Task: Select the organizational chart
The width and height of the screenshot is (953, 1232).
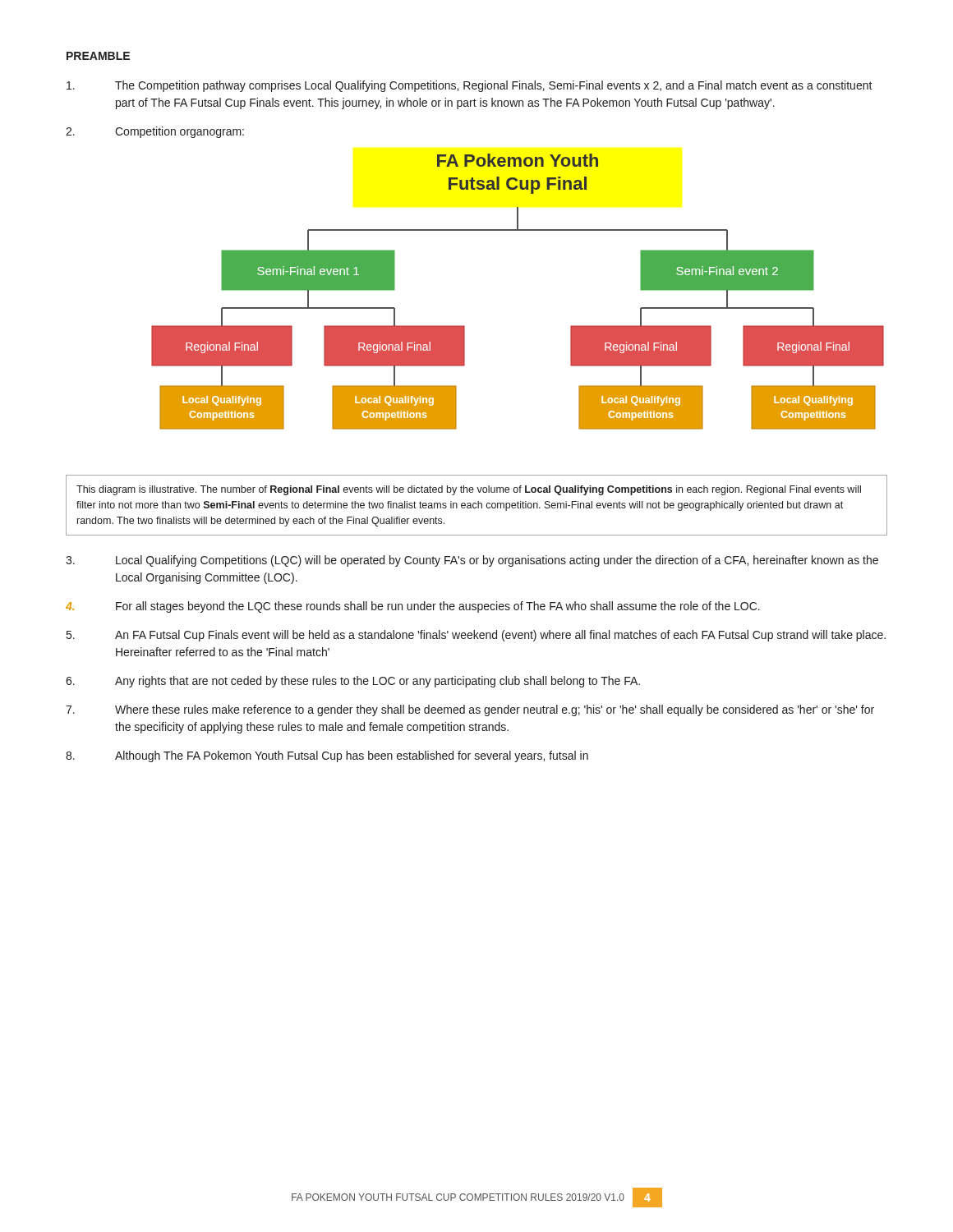Action: tap(501, 305)
